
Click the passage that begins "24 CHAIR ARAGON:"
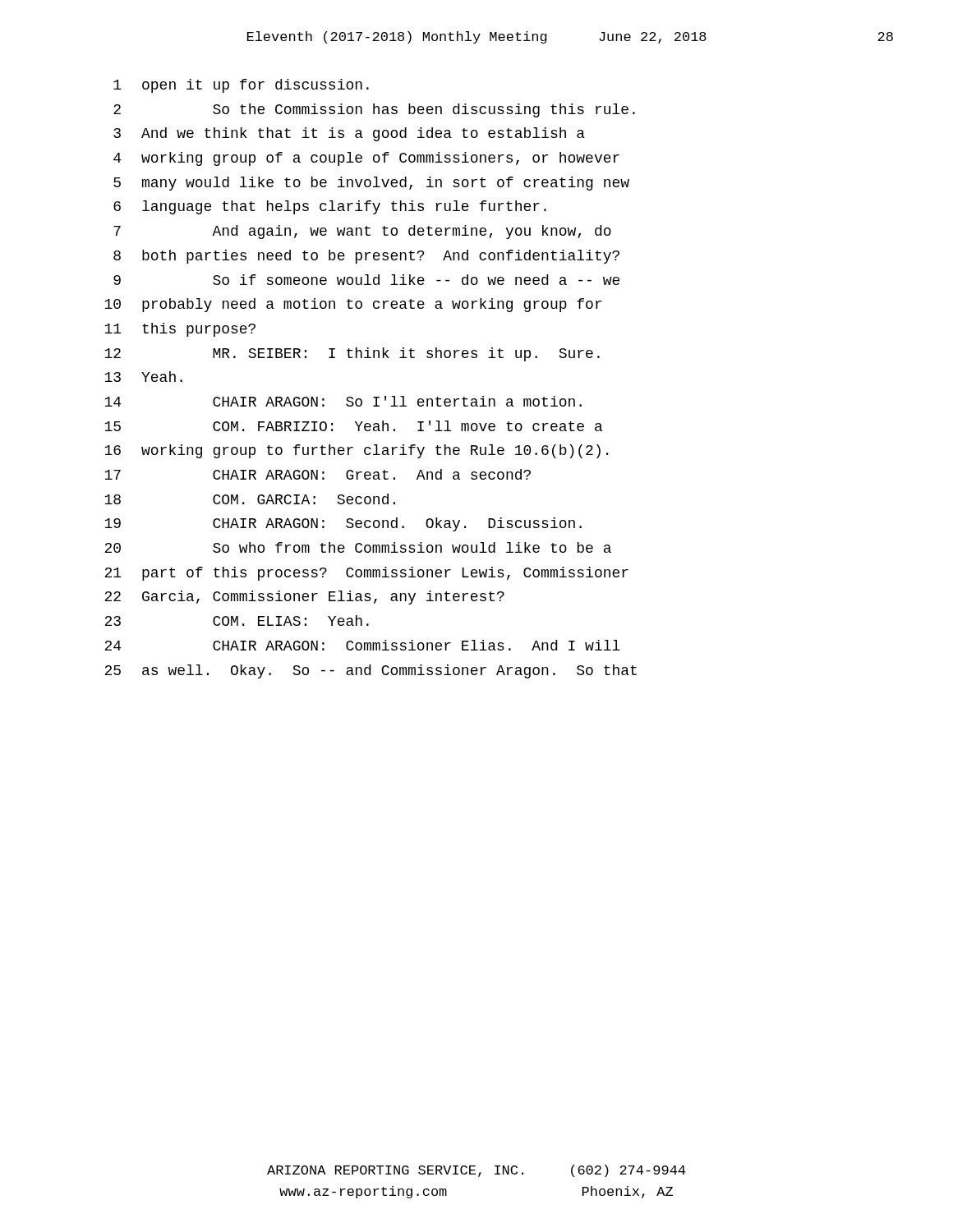click(x=351, y=647)
